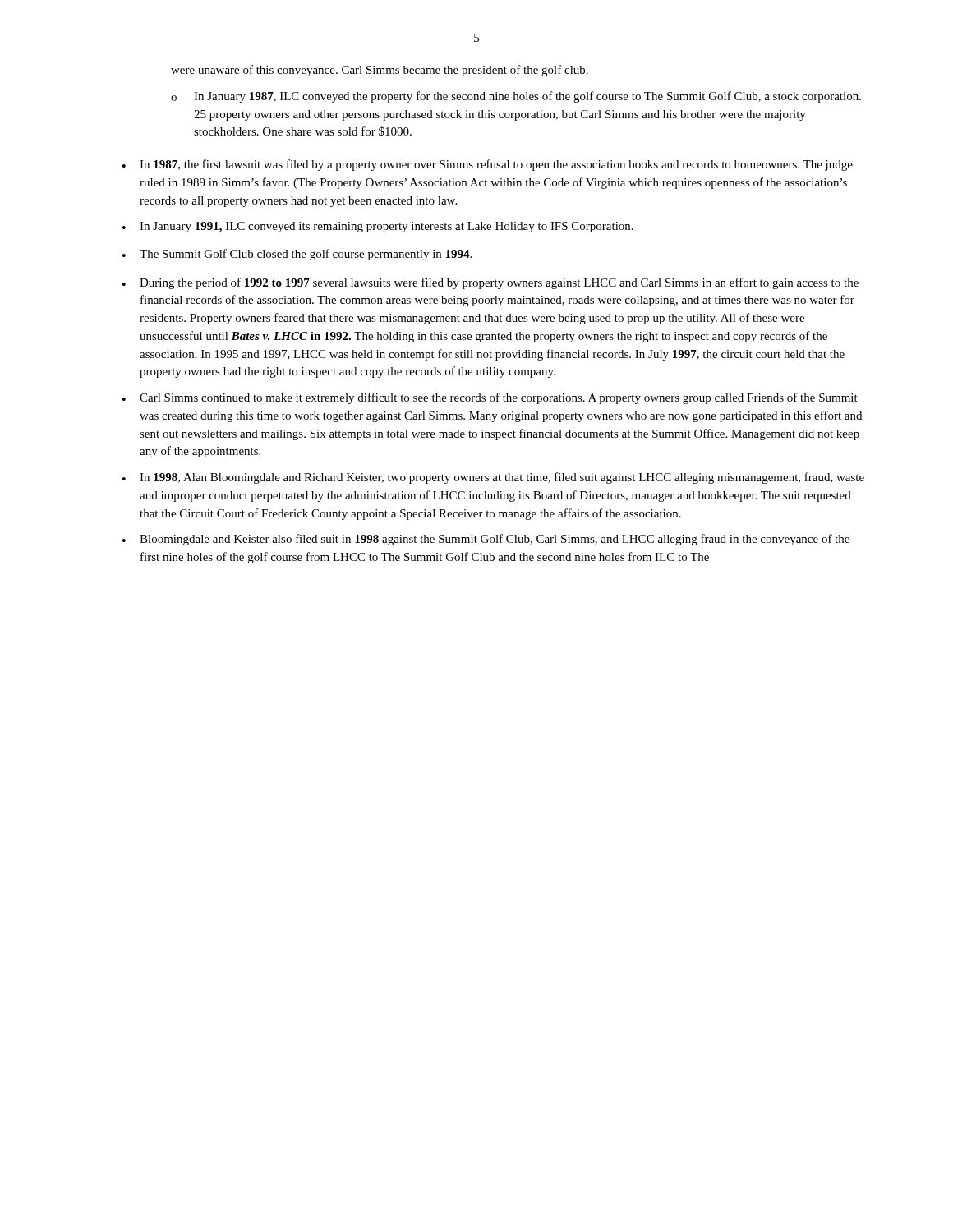This screenshot has width=953, height=1232.
Task: Select the list item that says "• Carl Simms continued"
Action: (x=496, y=425)
